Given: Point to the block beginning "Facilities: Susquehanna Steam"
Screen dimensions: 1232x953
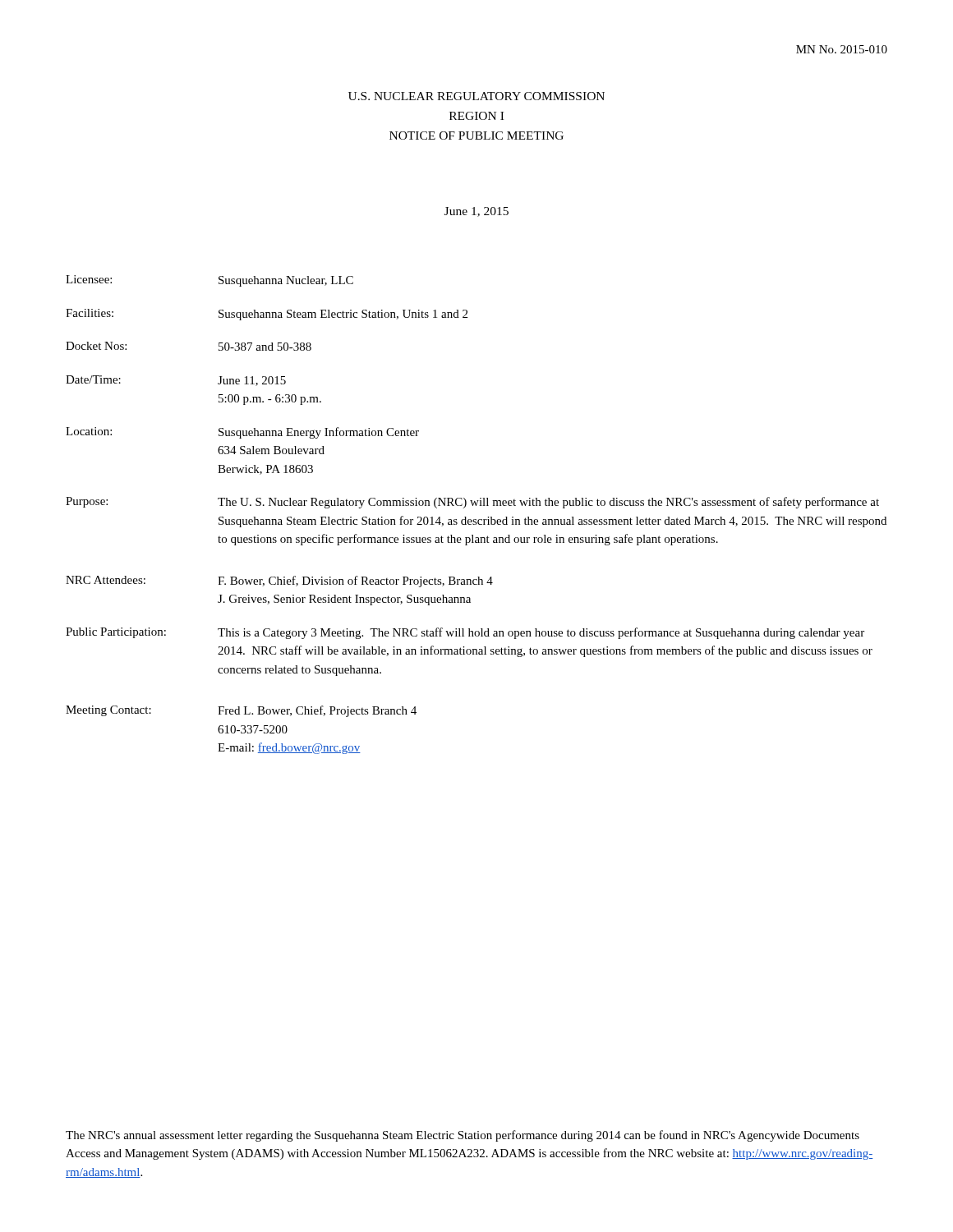Looking at the screenshot, I should tap(476, 314).
